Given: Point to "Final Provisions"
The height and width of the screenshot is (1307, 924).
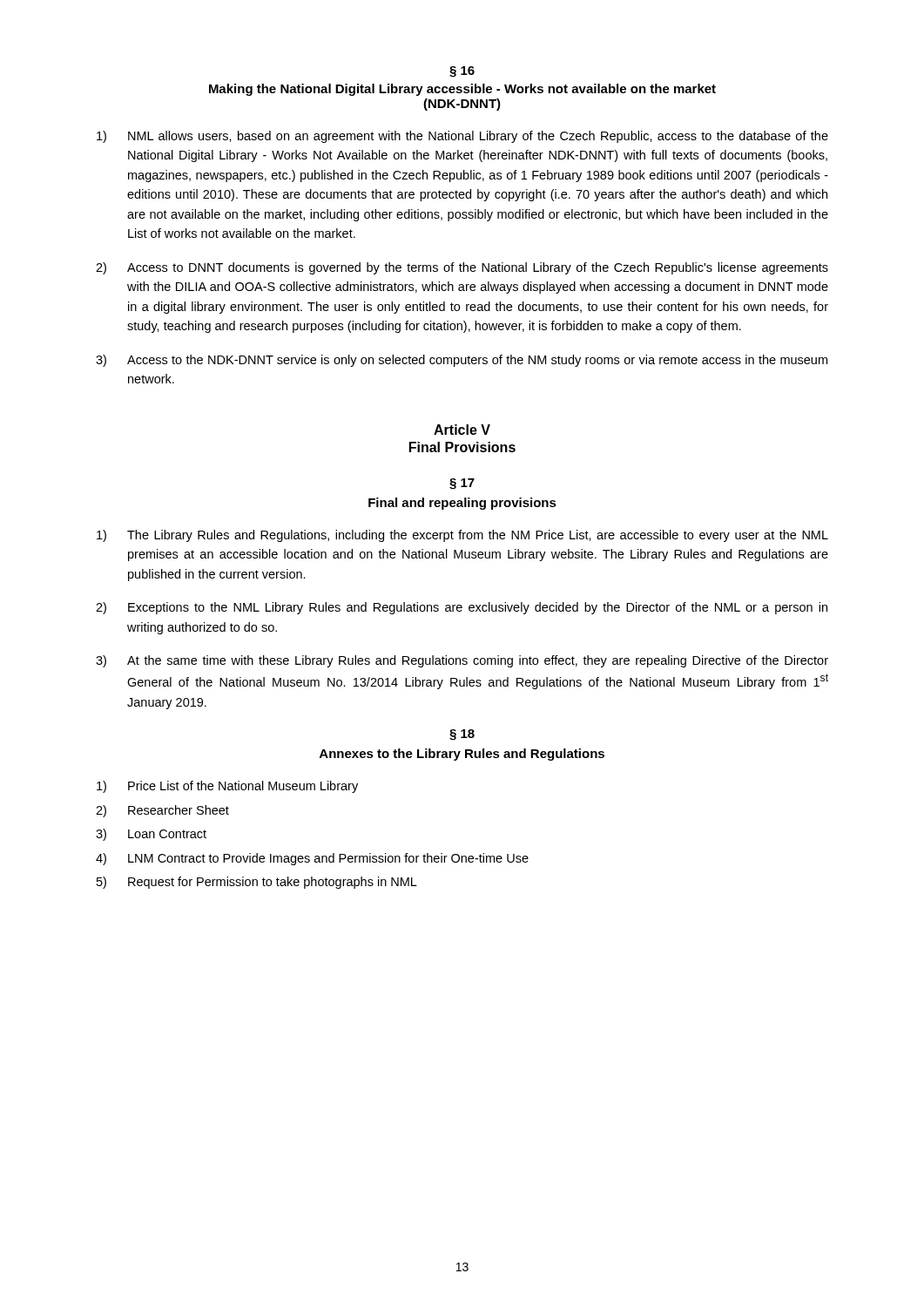Looking at the screenshot, I should point(462,447).
